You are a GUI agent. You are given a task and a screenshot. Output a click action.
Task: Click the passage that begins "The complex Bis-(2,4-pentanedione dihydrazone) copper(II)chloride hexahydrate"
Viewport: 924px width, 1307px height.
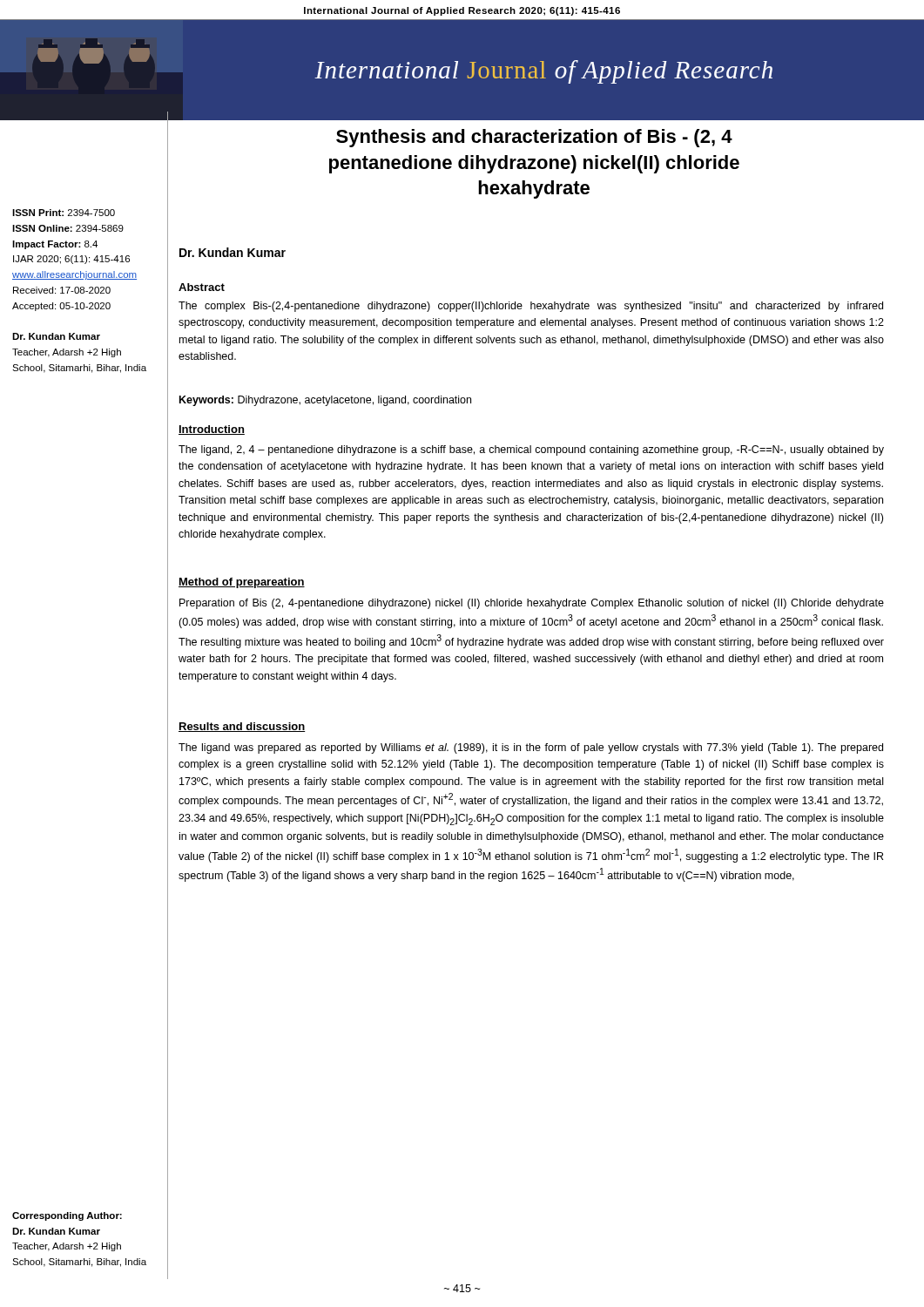tap(531, 331)
